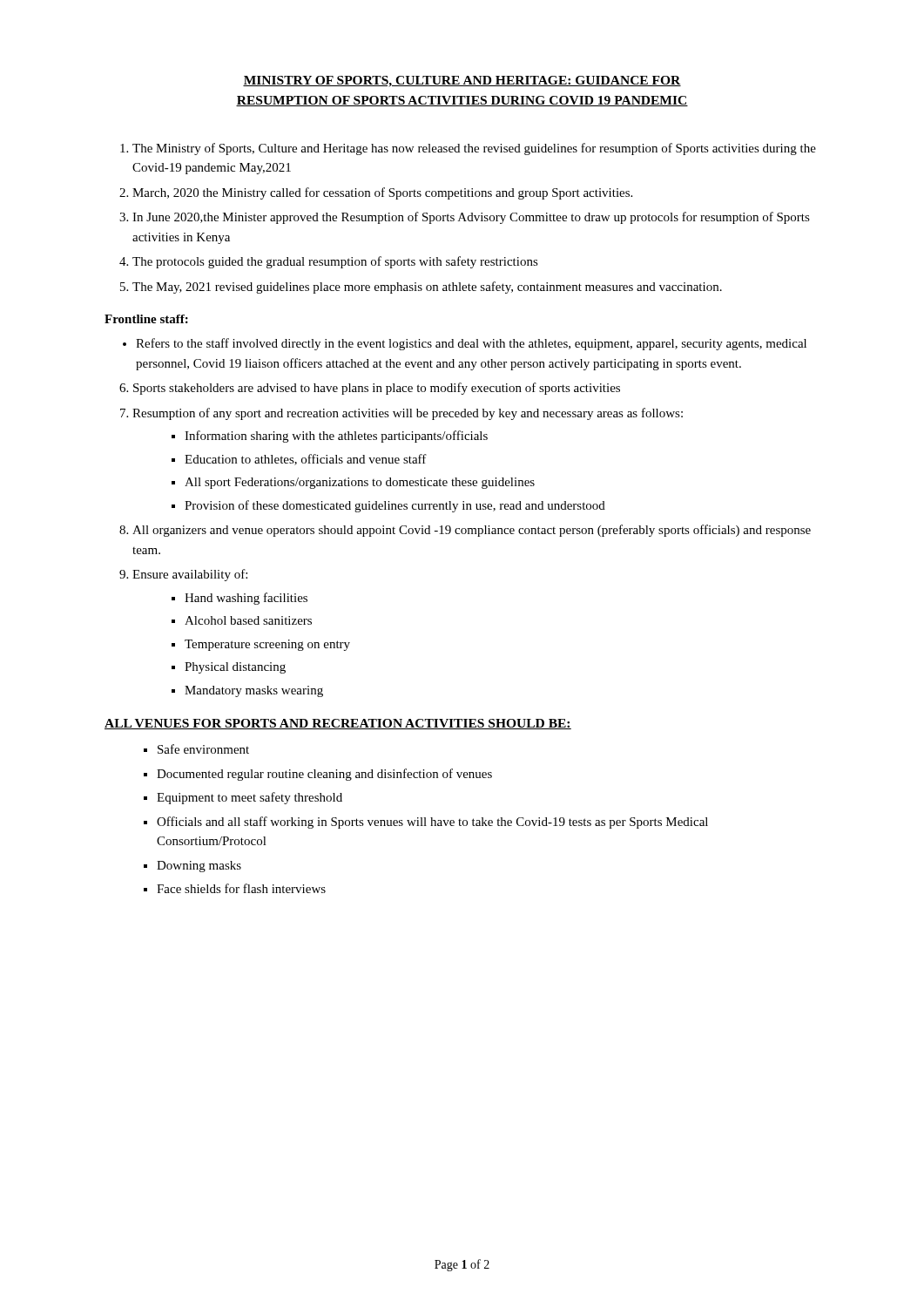Find the block on this page that starts "Equipment to meet"
The image size is (924, 1307).
click(250, 797)
